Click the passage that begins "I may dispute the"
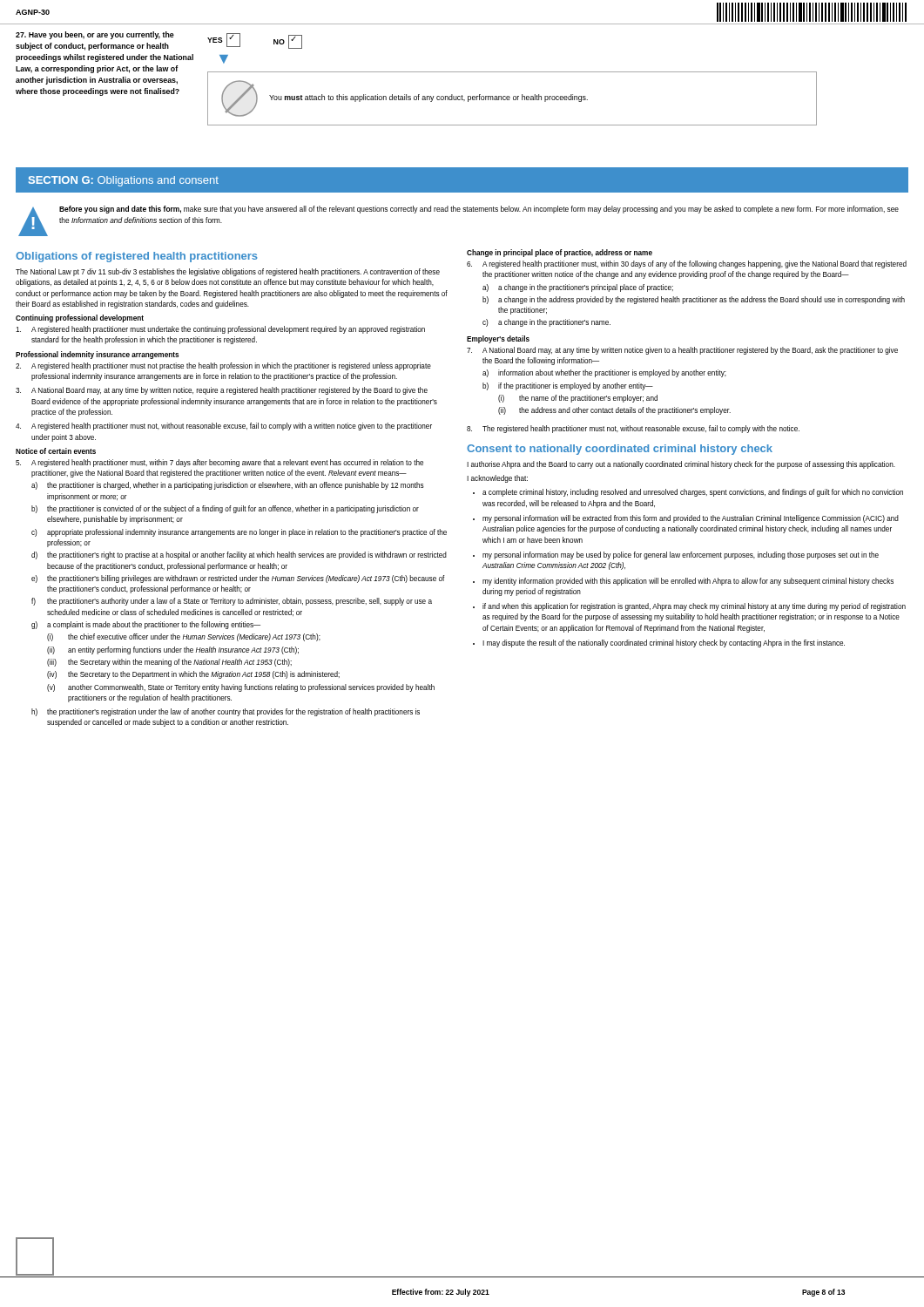This screenshot has height=1307, width=924. (x=664, y=643)
